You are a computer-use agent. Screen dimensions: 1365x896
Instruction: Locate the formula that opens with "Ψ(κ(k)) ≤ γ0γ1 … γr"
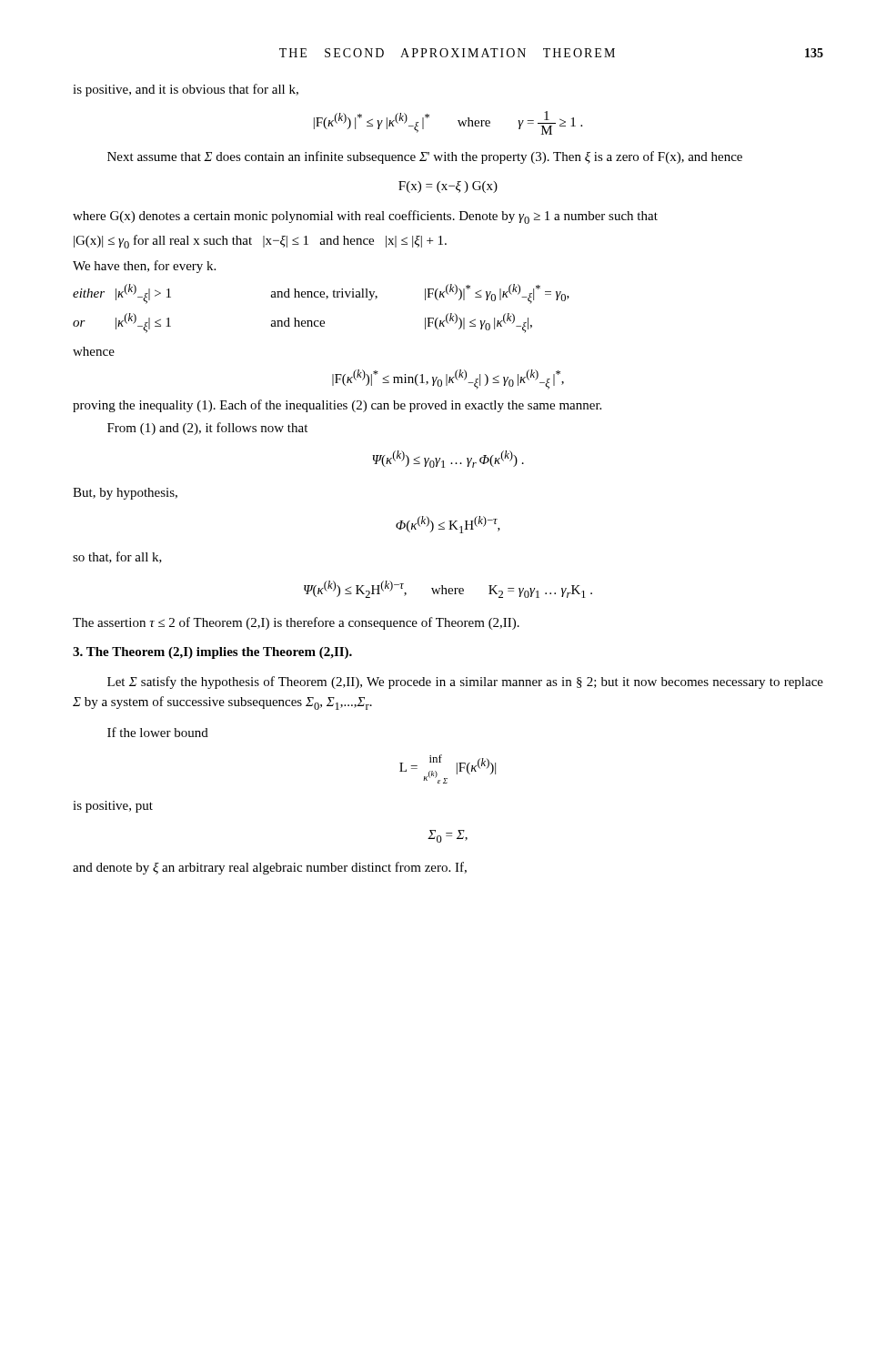click(x=448, y=460)
